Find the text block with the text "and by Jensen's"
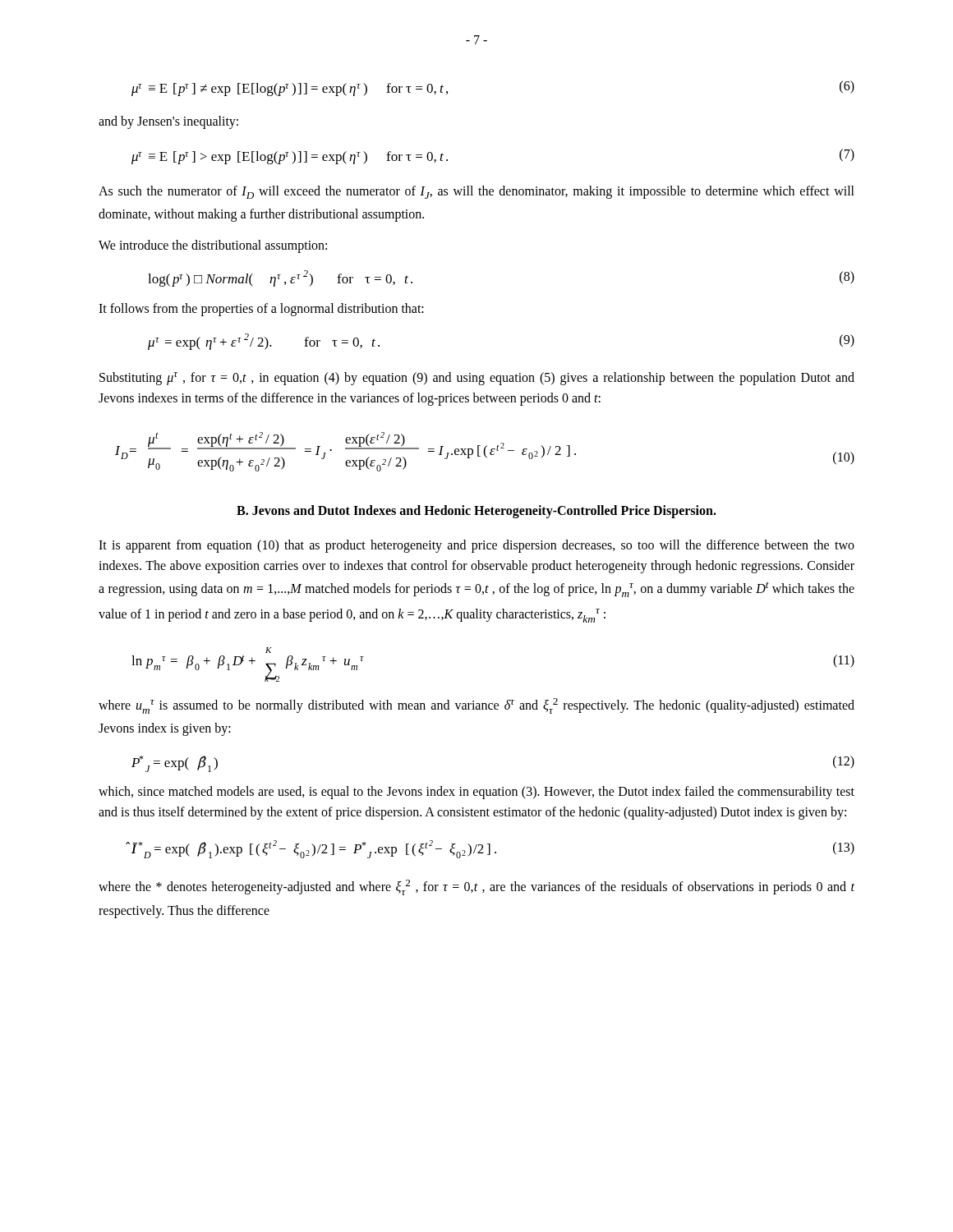 [x=169, y=121]
